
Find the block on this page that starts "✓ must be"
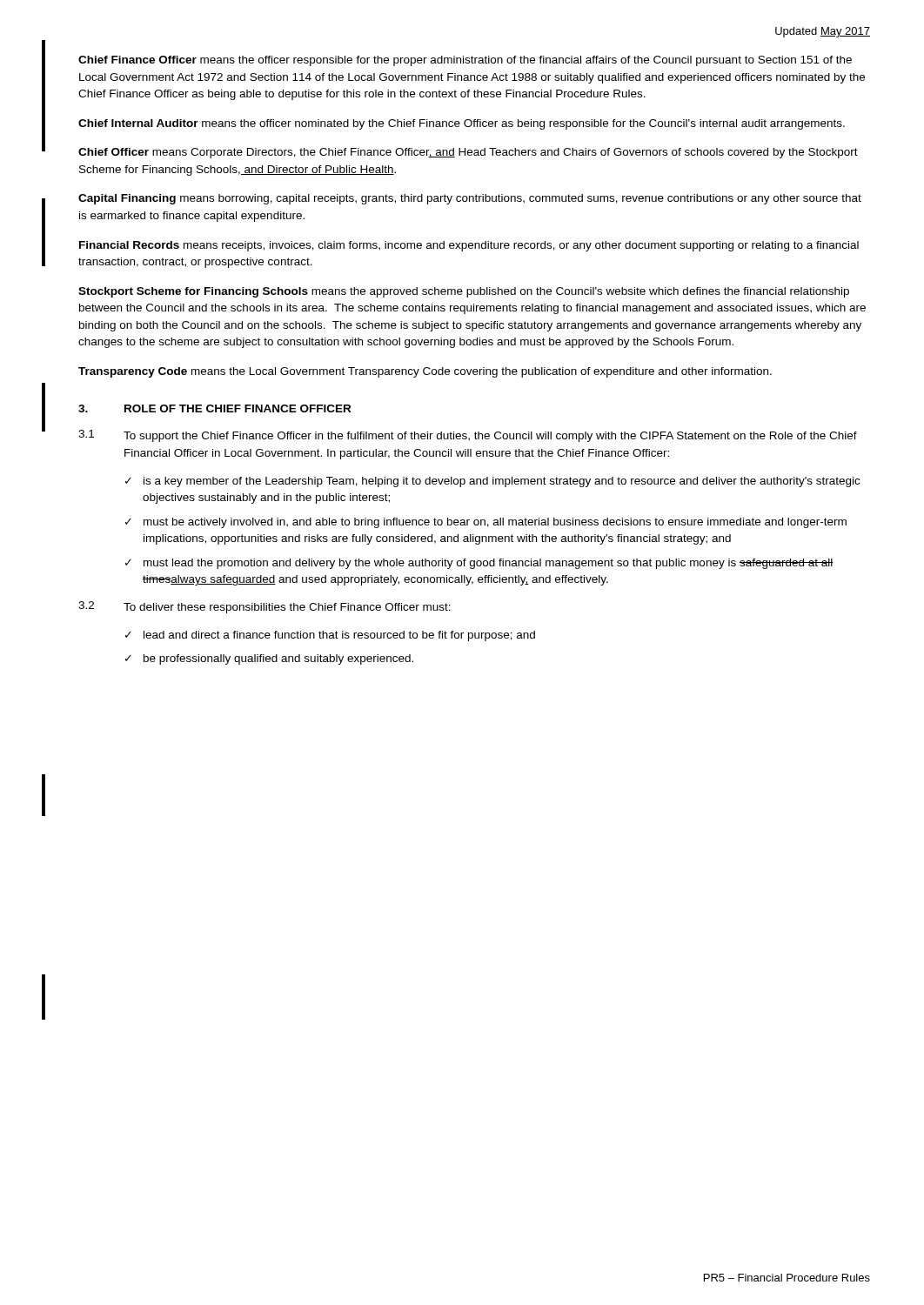point(497,530)
